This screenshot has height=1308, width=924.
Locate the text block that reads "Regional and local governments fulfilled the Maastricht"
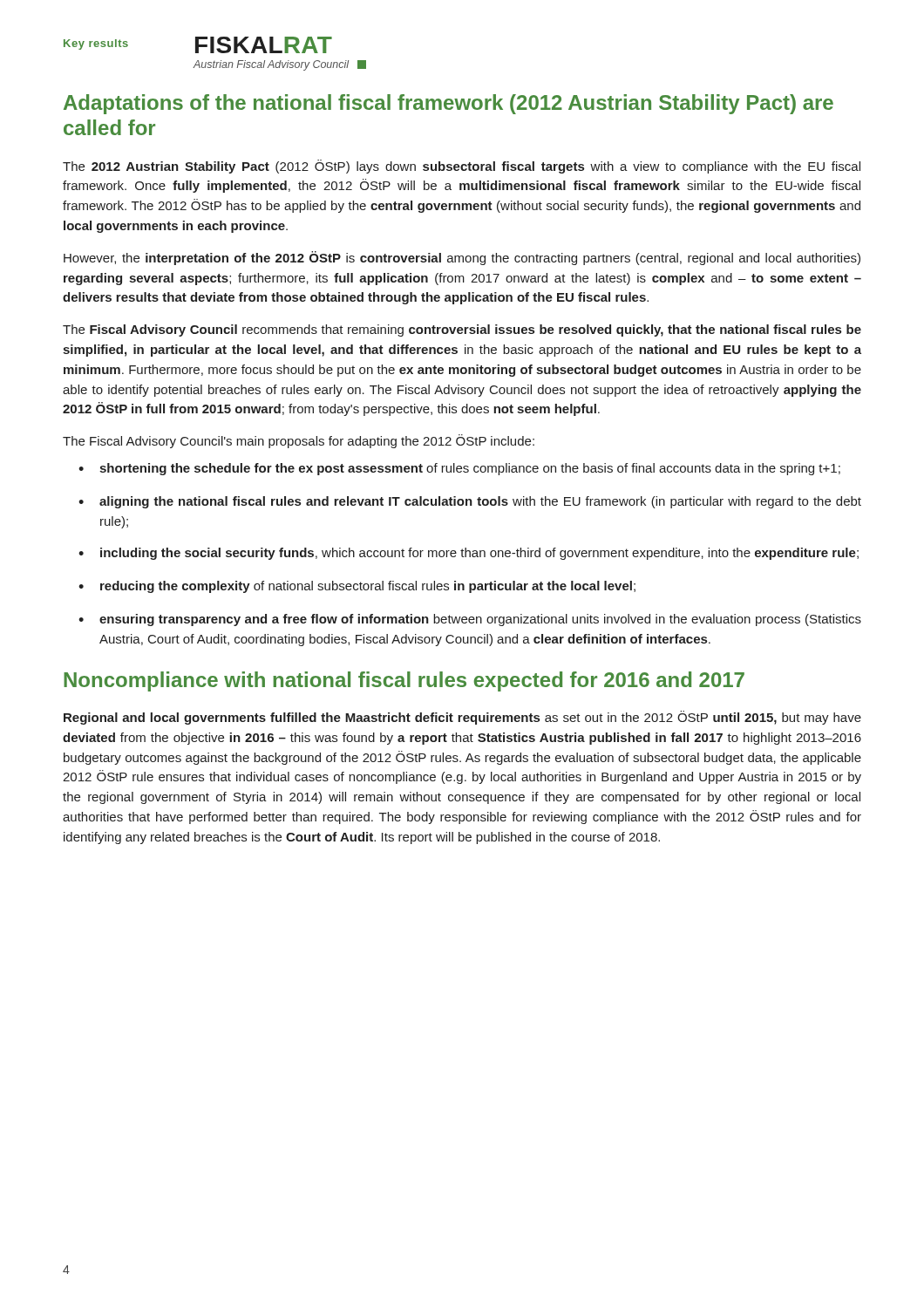tap(462, 777)
